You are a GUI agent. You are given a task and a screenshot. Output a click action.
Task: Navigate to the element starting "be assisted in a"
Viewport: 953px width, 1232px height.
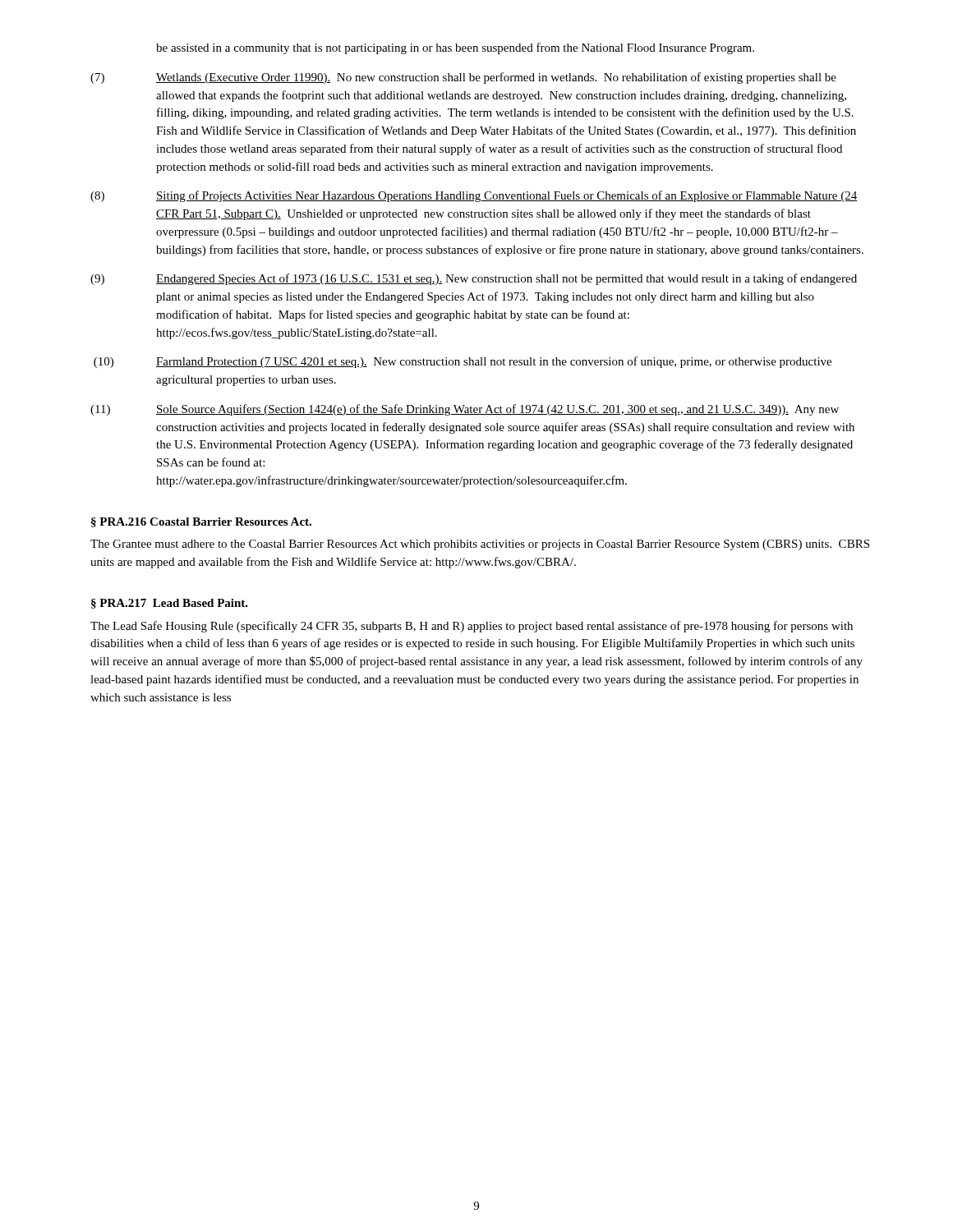tap(456, 48)
